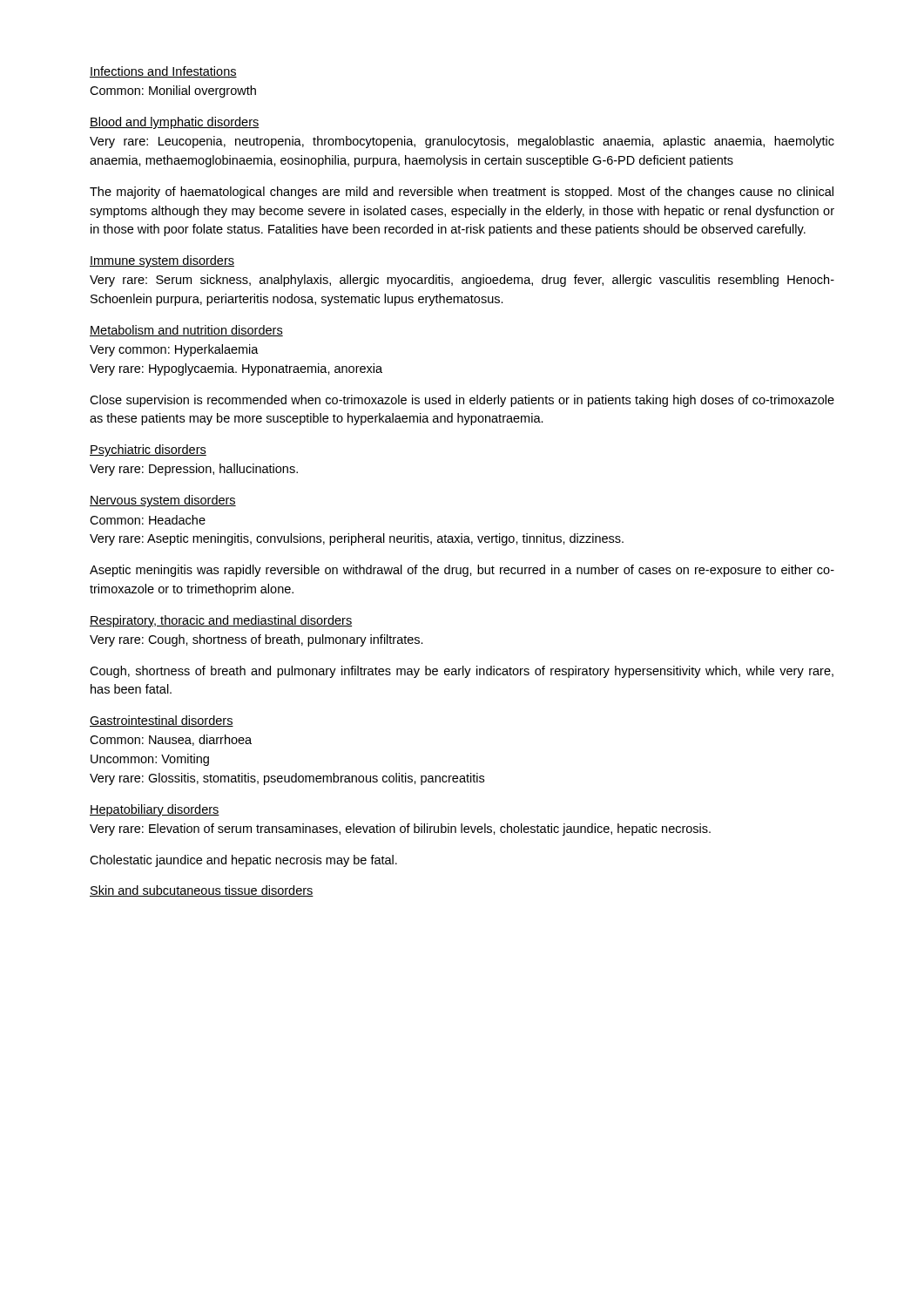The height and width of the screenshot is (1307, 924).
Task: Find the text starting "Aseptic meningitis was rapidly reversible on"
Action: pos(462,579)
